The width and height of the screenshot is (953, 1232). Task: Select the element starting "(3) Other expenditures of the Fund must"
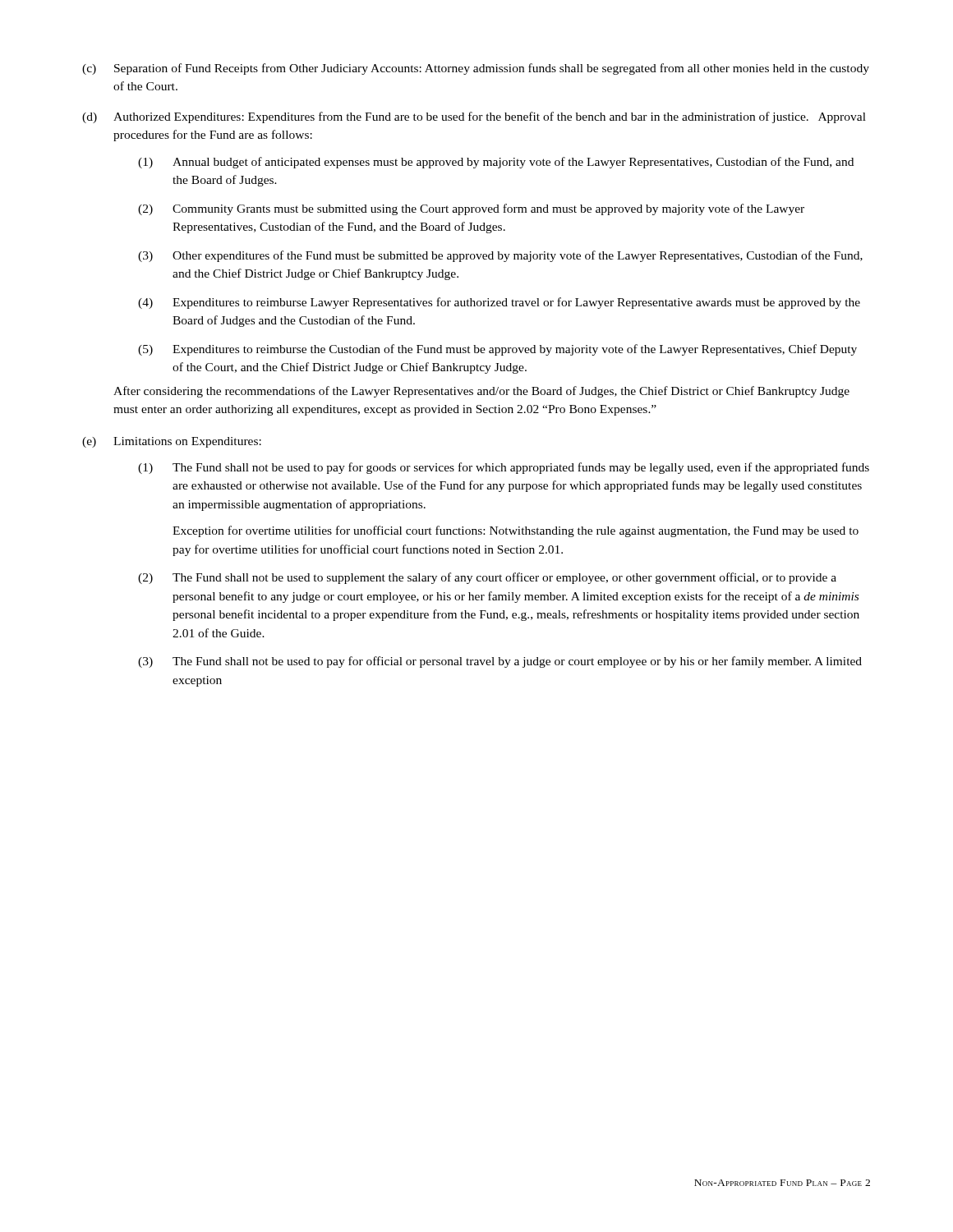(x=504, y=265)
